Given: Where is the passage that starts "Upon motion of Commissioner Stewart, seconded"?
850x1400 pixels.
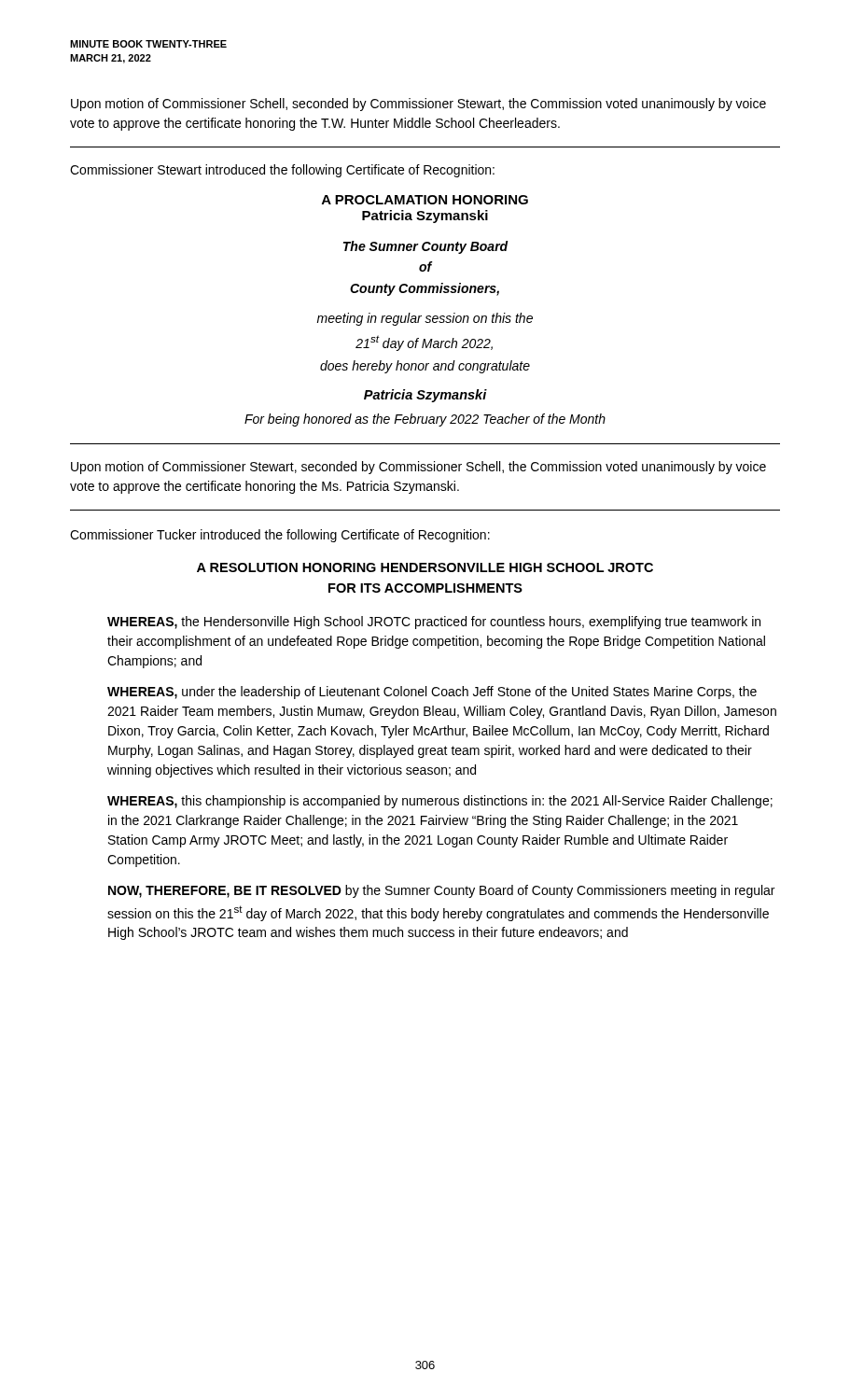Looking at the screenshot, I should [418, 476].
